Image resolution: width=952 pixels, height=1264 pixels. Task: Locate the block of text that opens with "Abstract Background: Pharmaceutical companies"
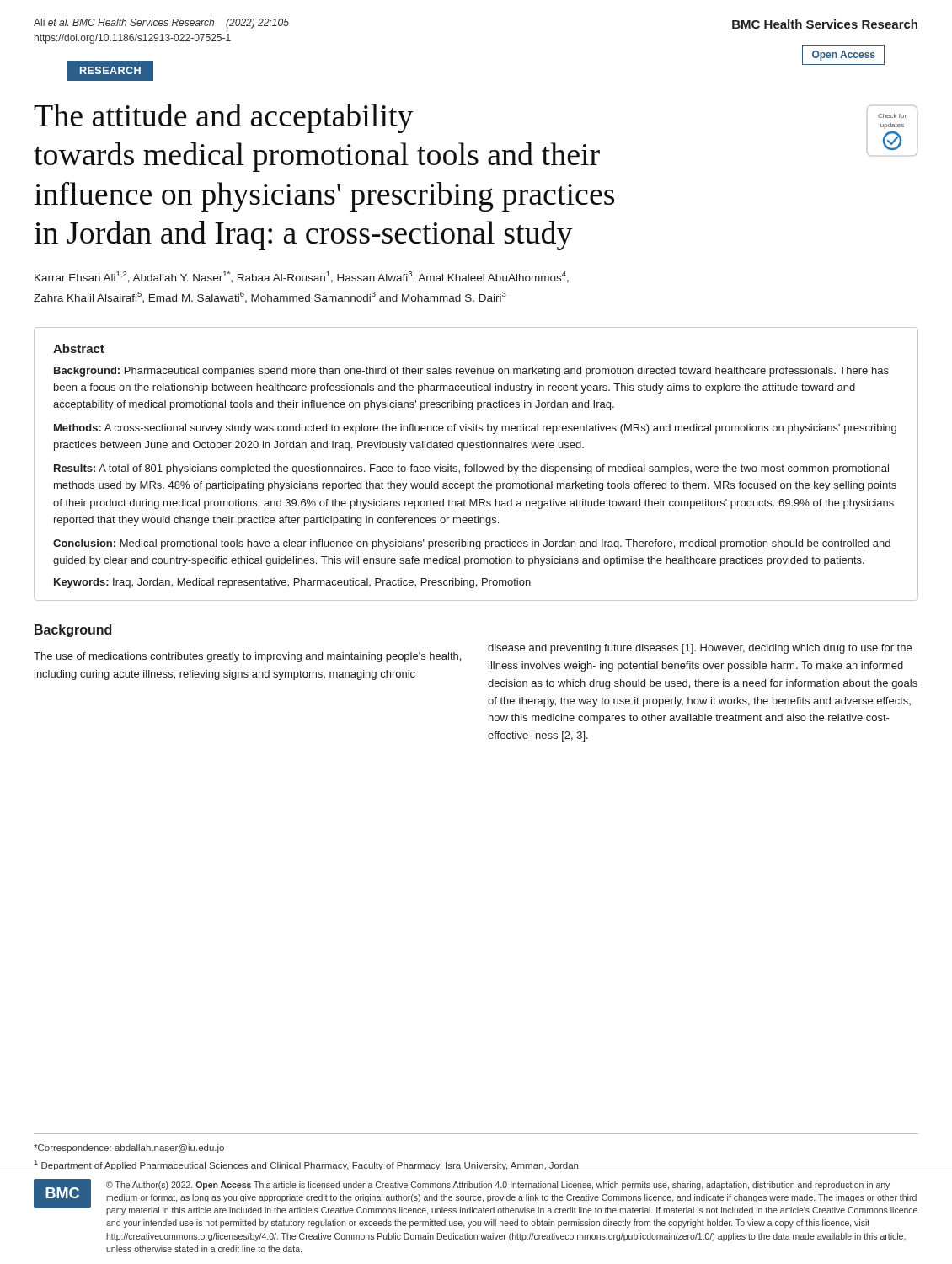[x=476, y=465]
